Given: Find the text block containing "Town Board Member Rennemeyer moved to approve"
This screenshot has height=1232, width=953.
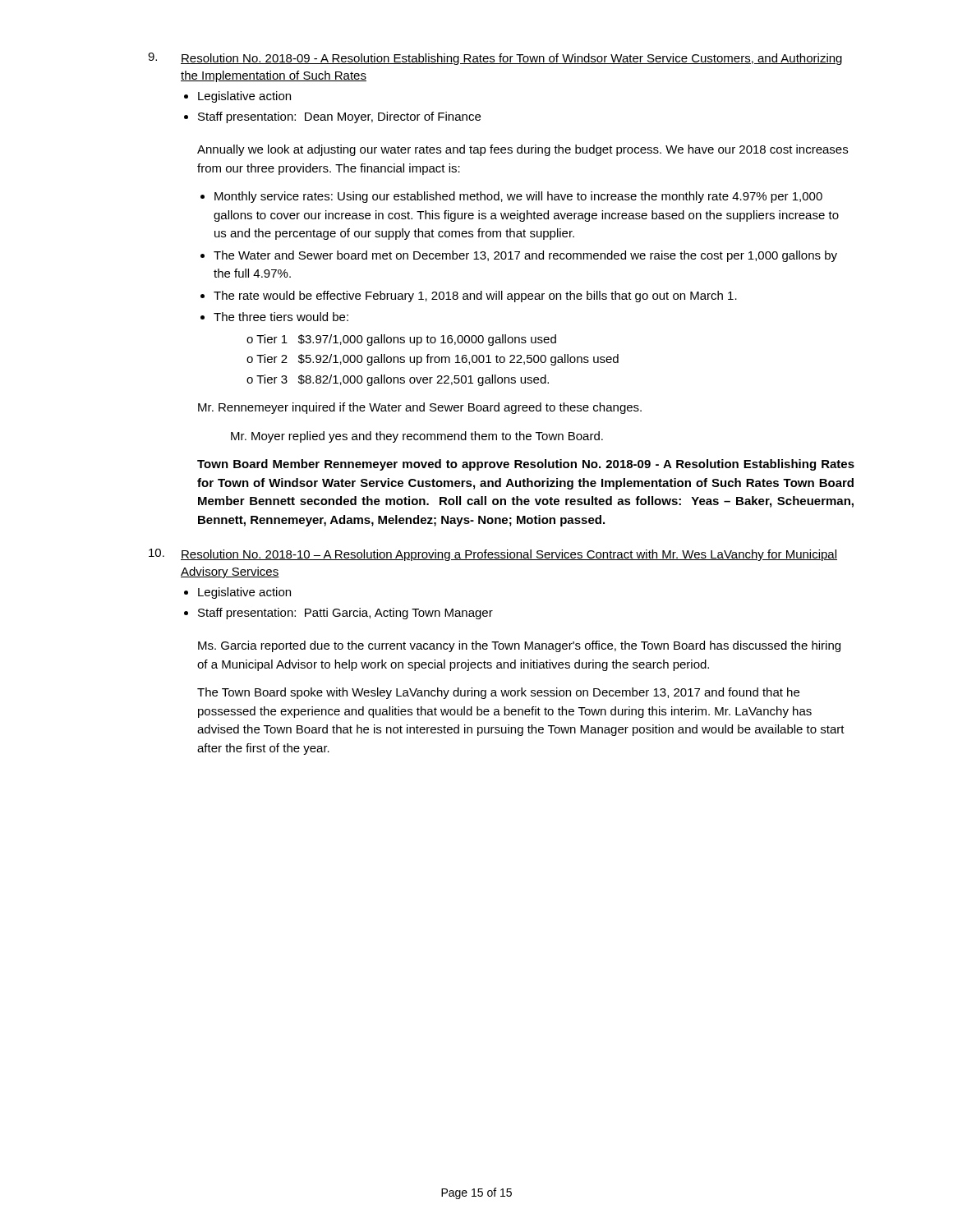Looking at the screenshot, I should coord(526,491).
